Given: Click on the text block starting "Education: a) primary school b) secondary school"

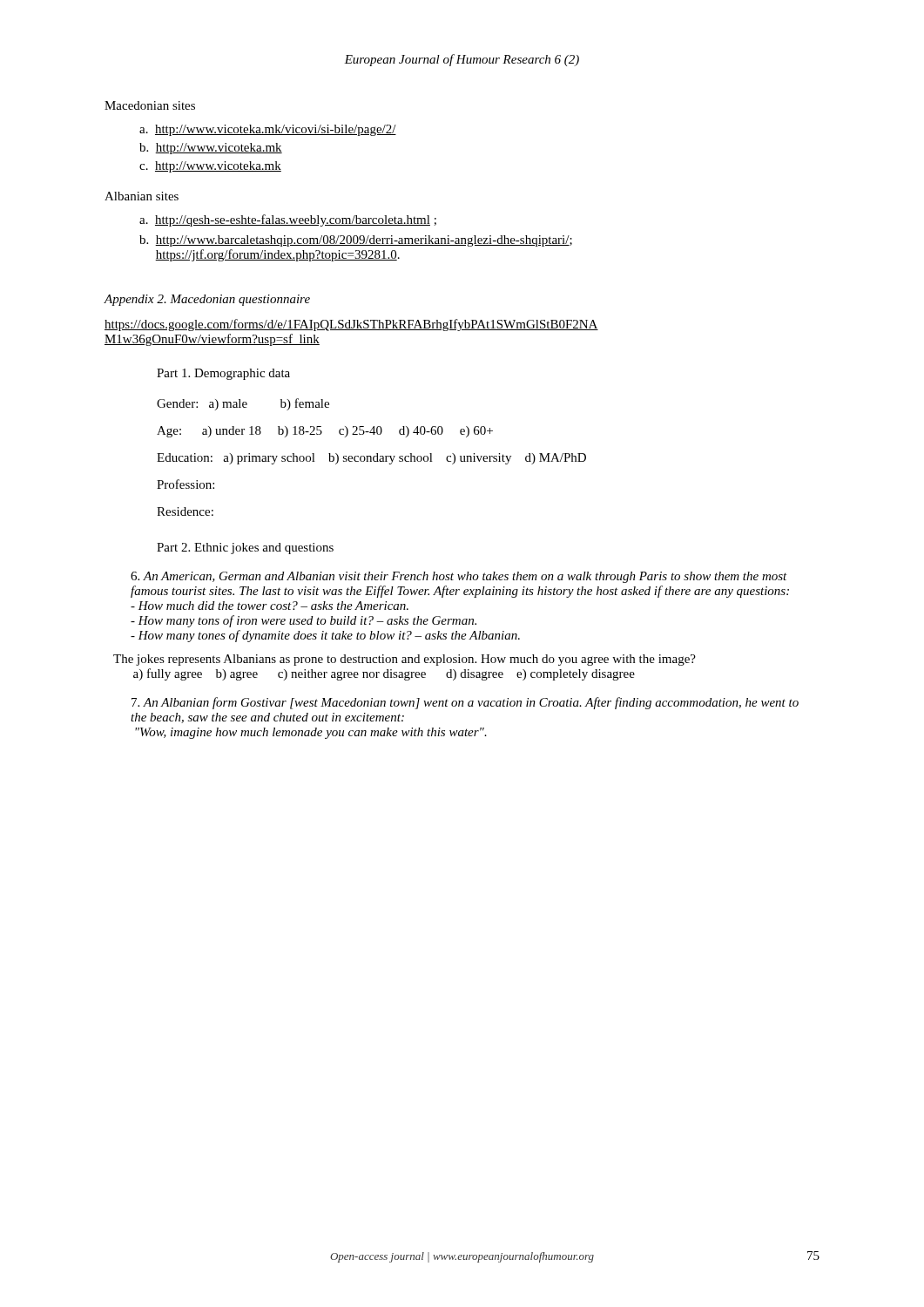Looking at the screenshot, I should click(x=372, y=457).
